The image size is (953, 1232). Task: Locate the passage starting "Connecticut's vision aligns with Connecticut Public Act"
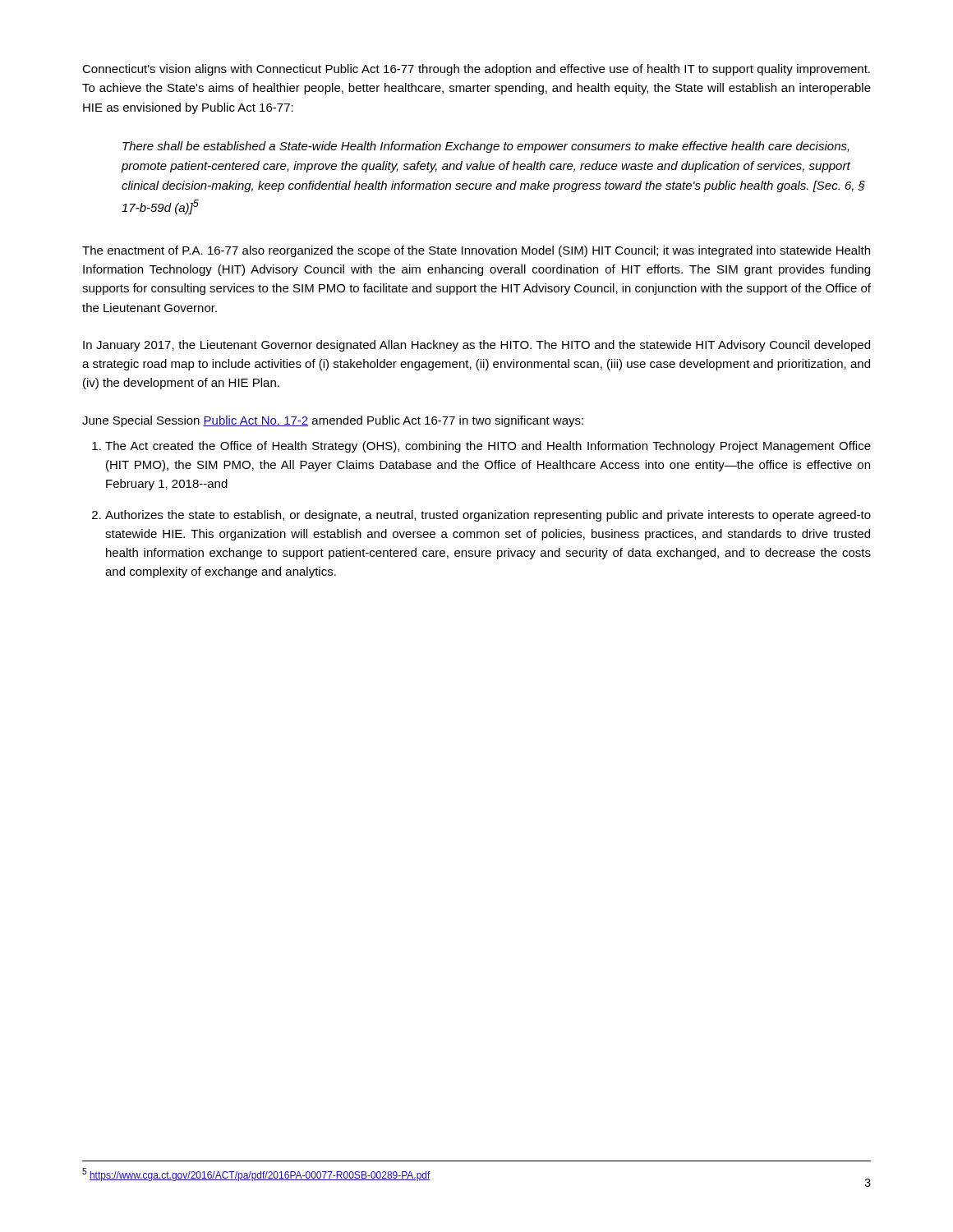(476, 88)
